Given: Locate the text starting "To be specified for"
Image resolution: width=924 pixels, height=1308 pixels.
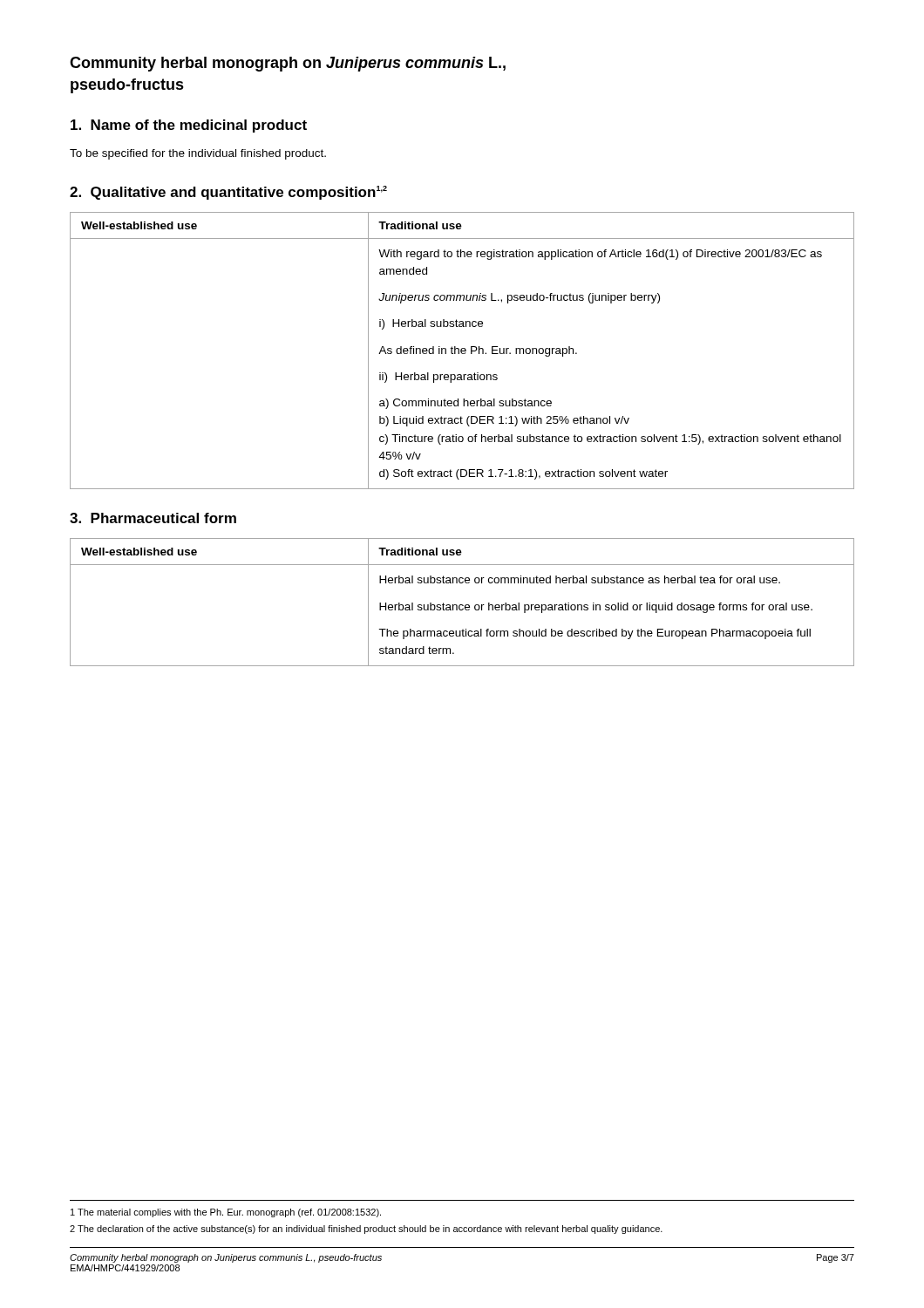Looking at the screenshot, I should coord(198,153).
